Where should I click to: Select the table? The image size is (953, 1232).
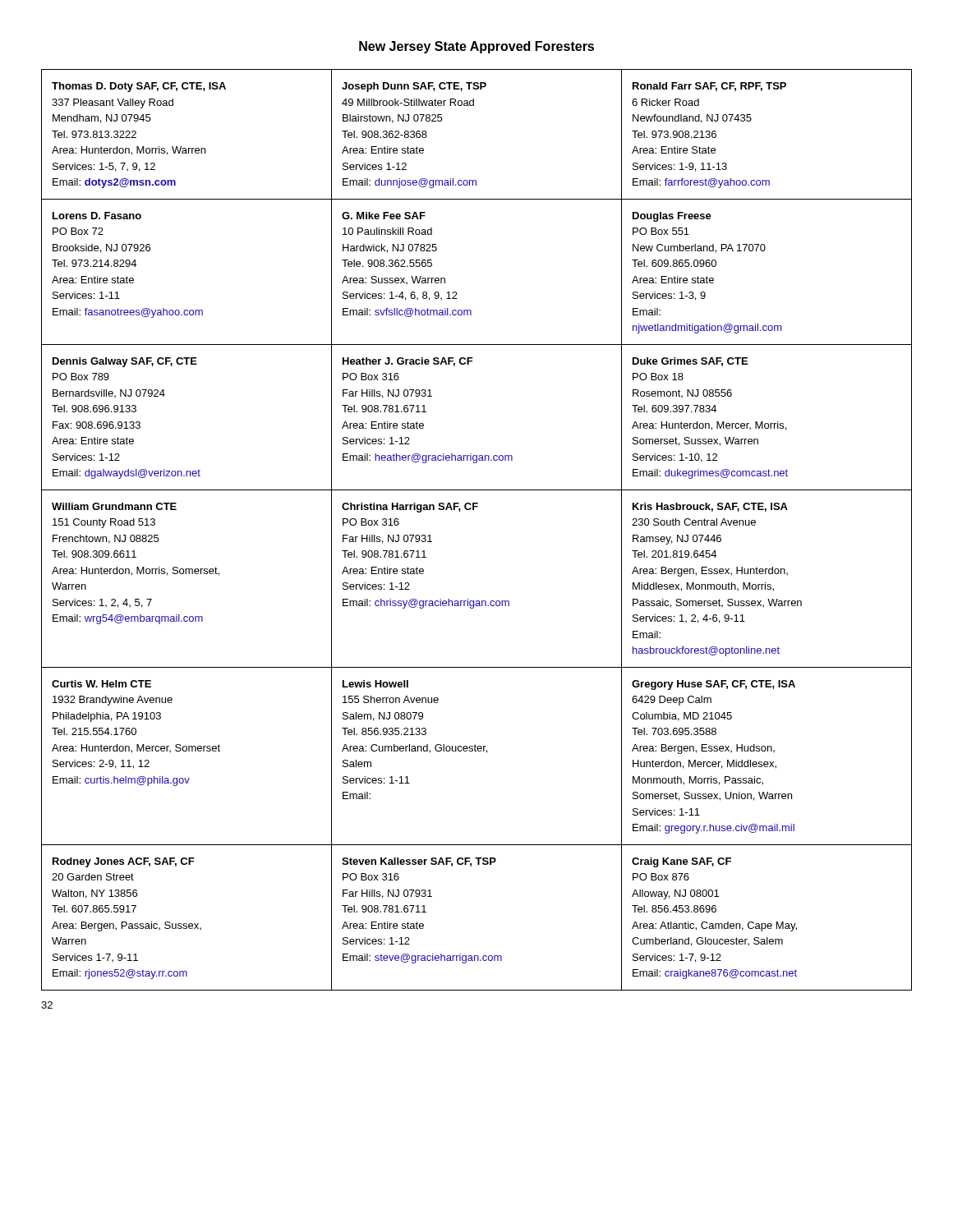476,530
